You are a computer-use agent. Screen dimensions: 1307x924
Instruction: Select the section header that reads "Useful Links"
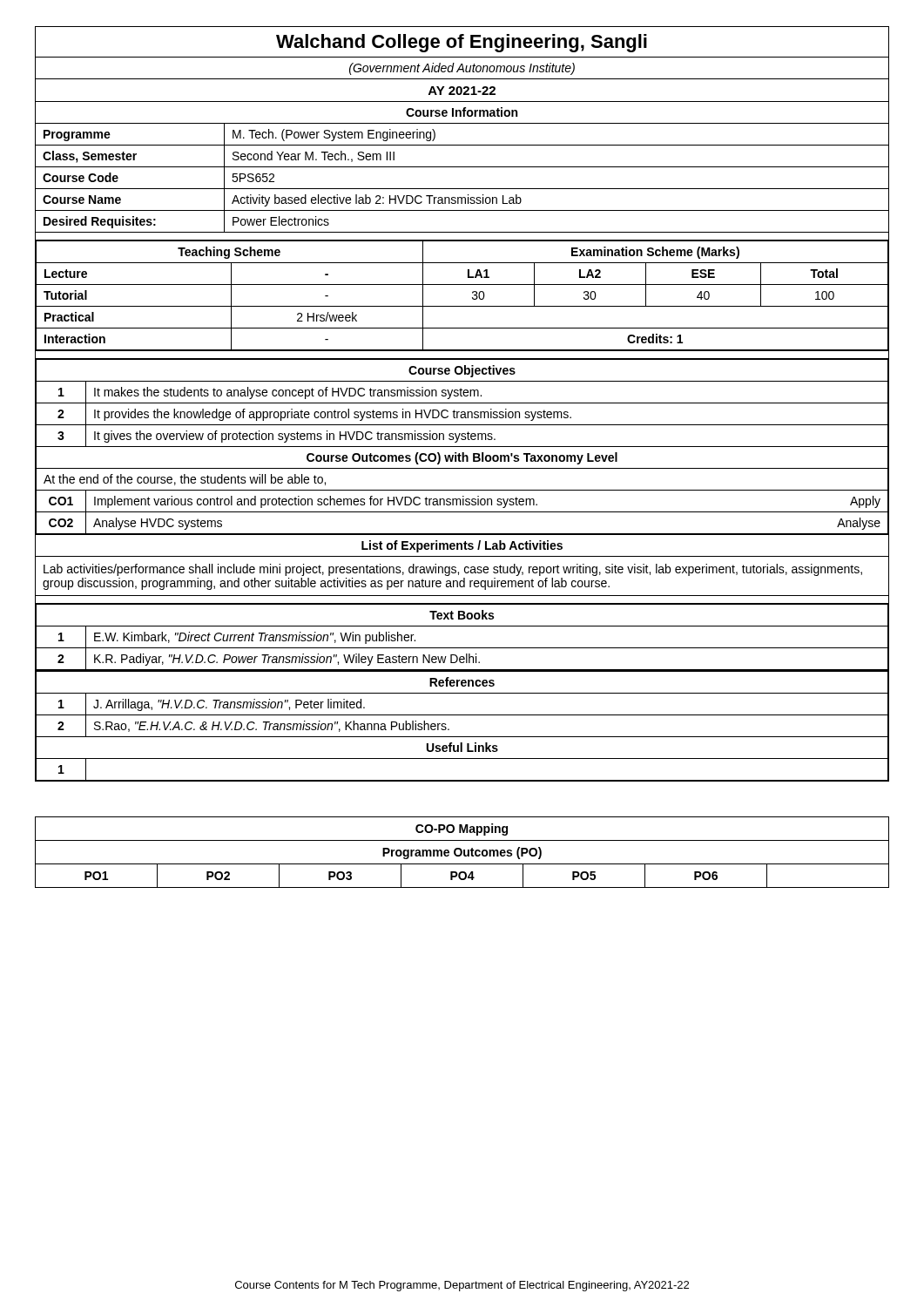[462, 748]
